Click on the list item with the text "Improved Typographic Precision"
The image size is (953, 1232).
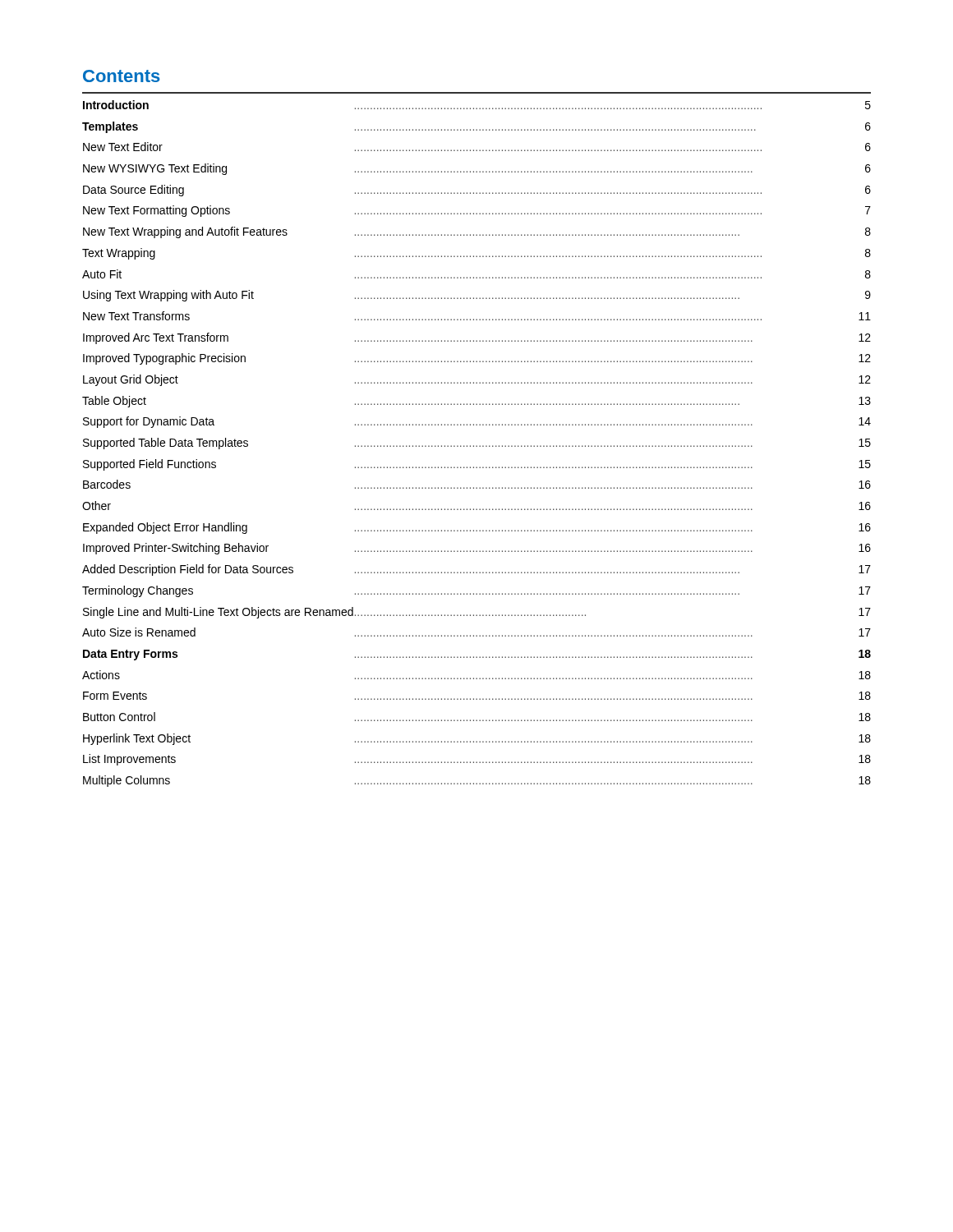pyautogui.click(x=476, y=359)
